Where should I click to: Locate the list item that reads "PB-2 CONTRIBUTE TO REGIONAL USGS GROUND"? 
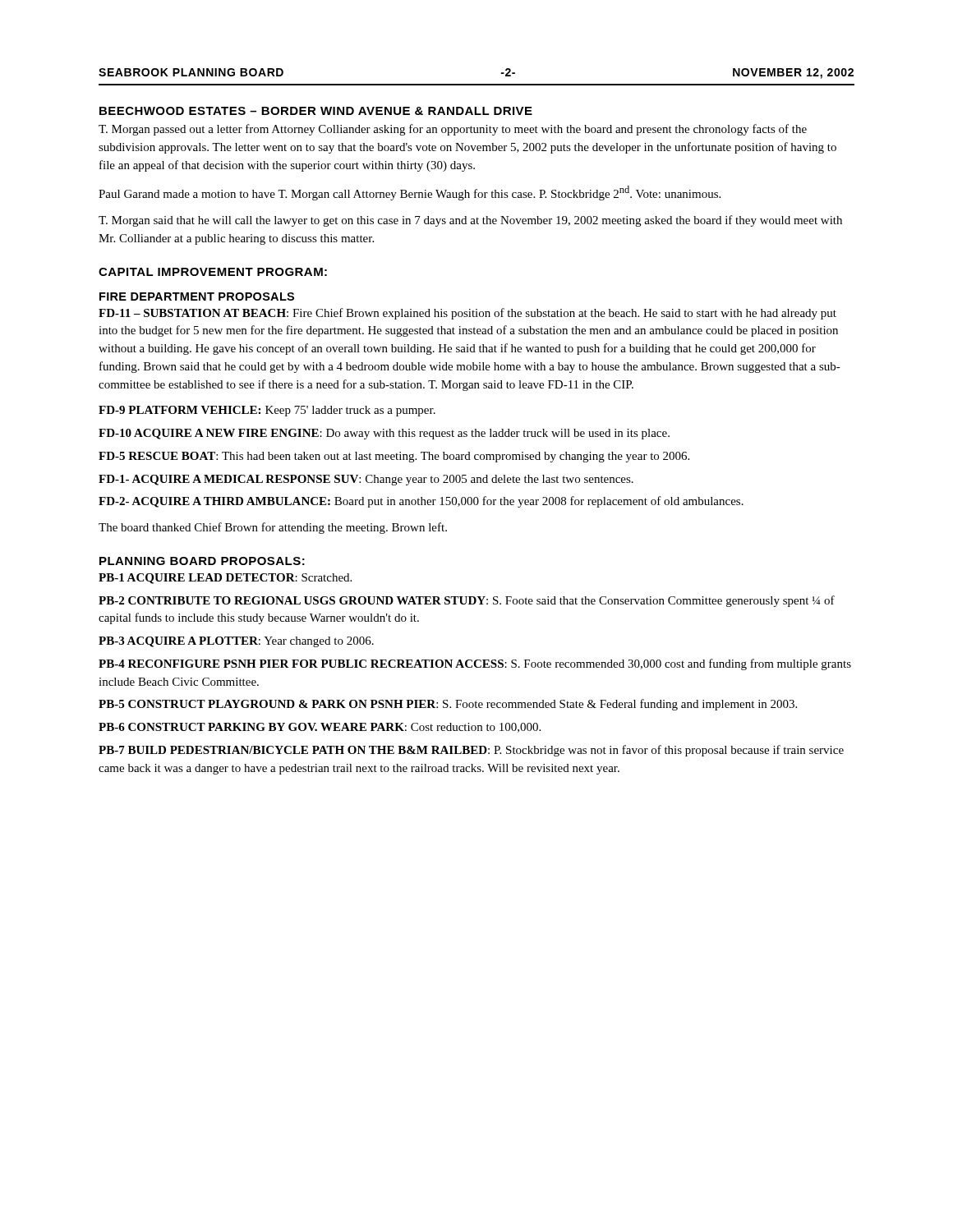pos(466,609)
